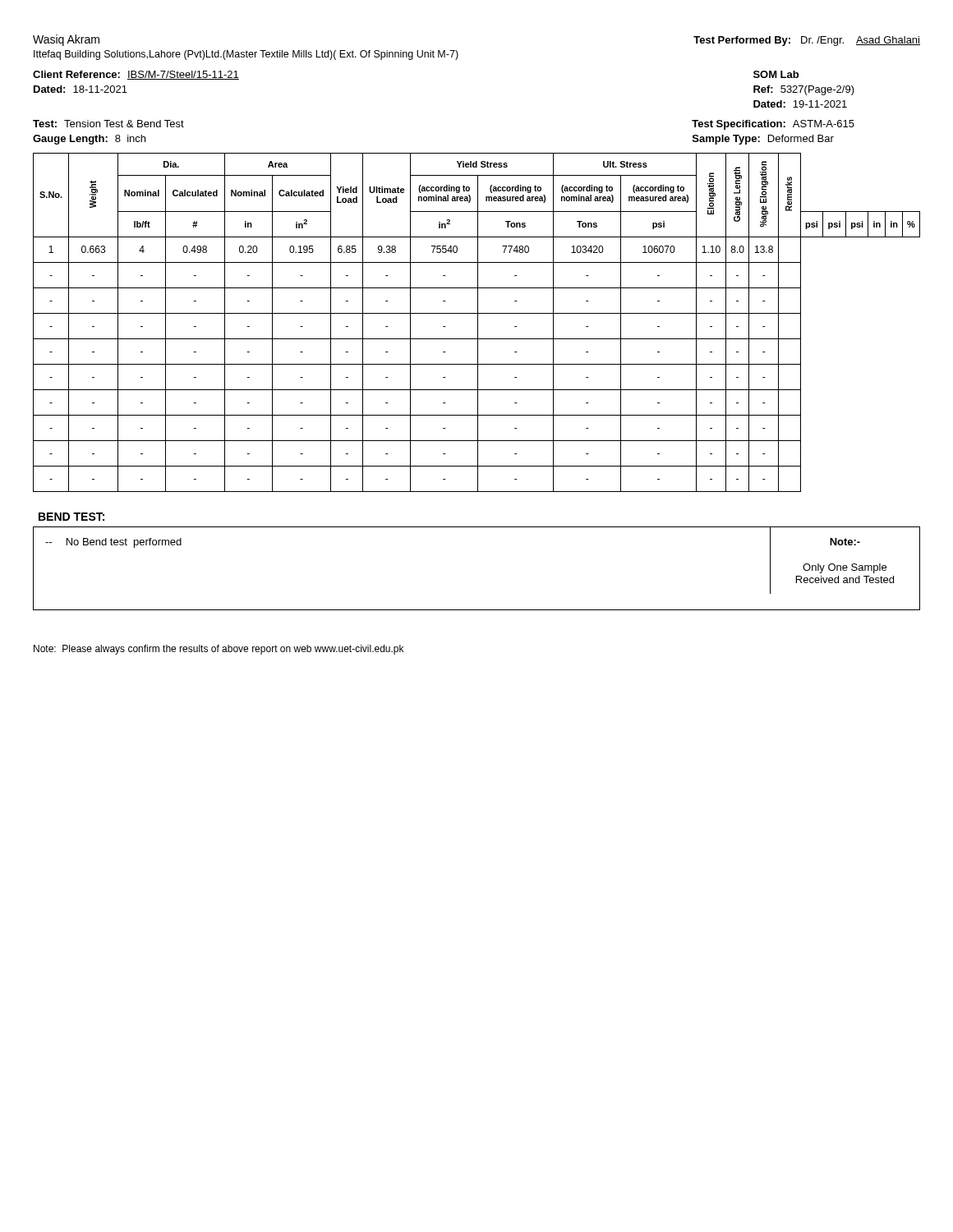Select the text block starting "No Bend test"
This screenshot has width=953, height=1232.
[x=476, y=568]
